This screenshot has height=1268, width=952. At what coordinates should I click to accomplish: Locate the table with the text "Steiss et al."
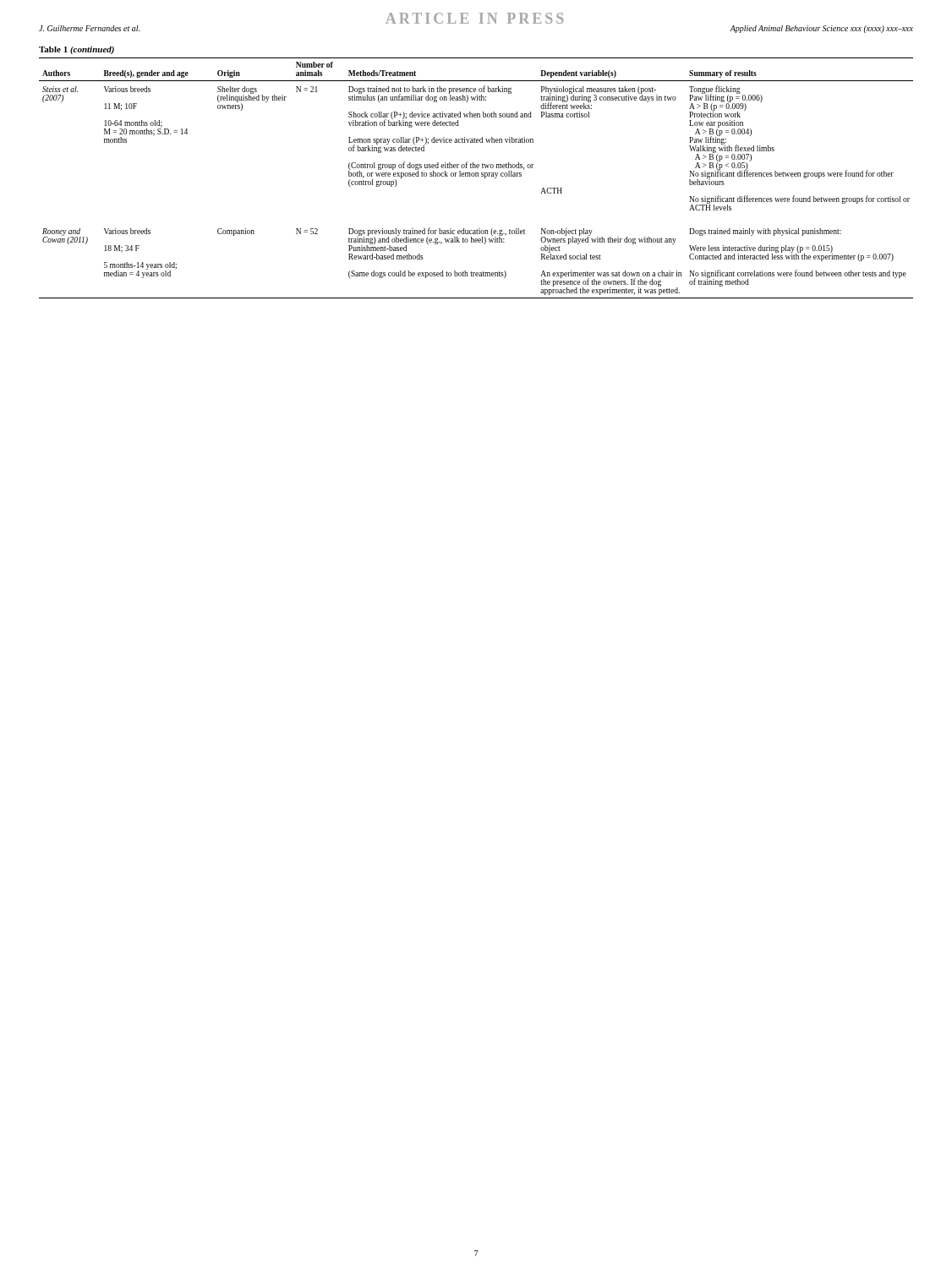476,641
